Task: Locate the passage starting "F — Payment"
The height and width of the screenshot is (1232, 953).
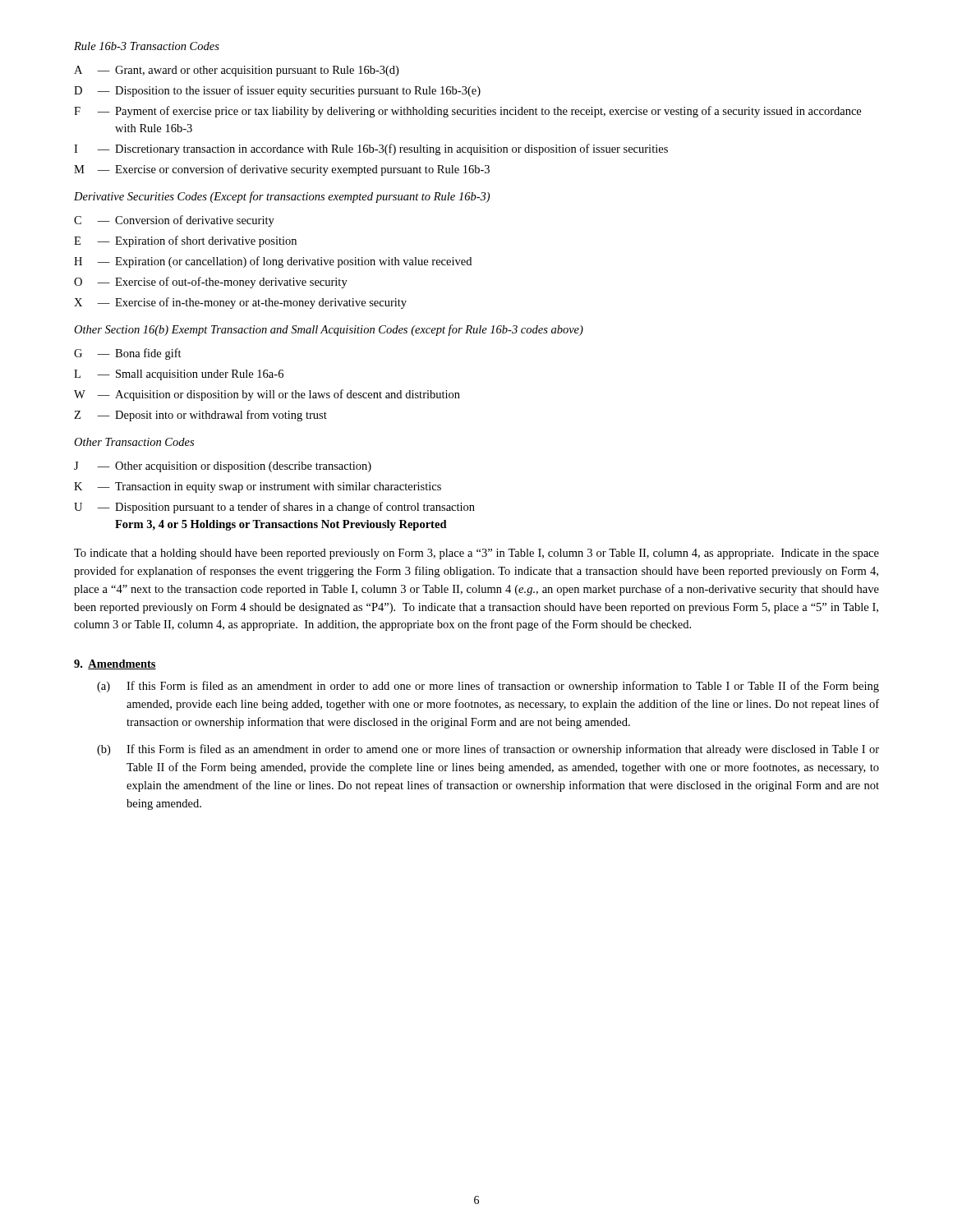Action: point(476,120)
